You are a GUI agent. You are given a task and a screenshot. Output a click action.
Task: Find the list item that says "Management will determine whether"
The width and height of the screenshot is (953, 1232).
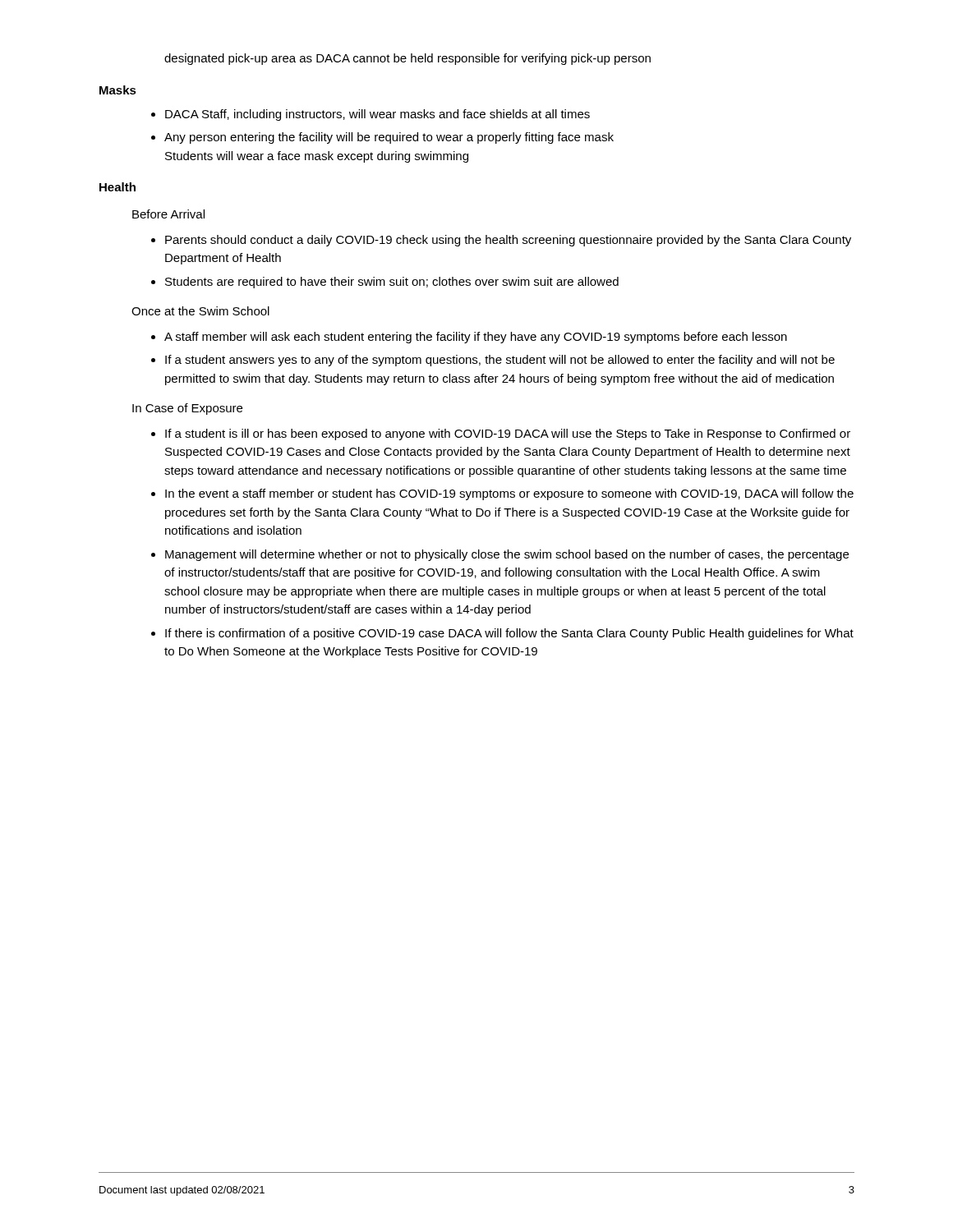507,581
